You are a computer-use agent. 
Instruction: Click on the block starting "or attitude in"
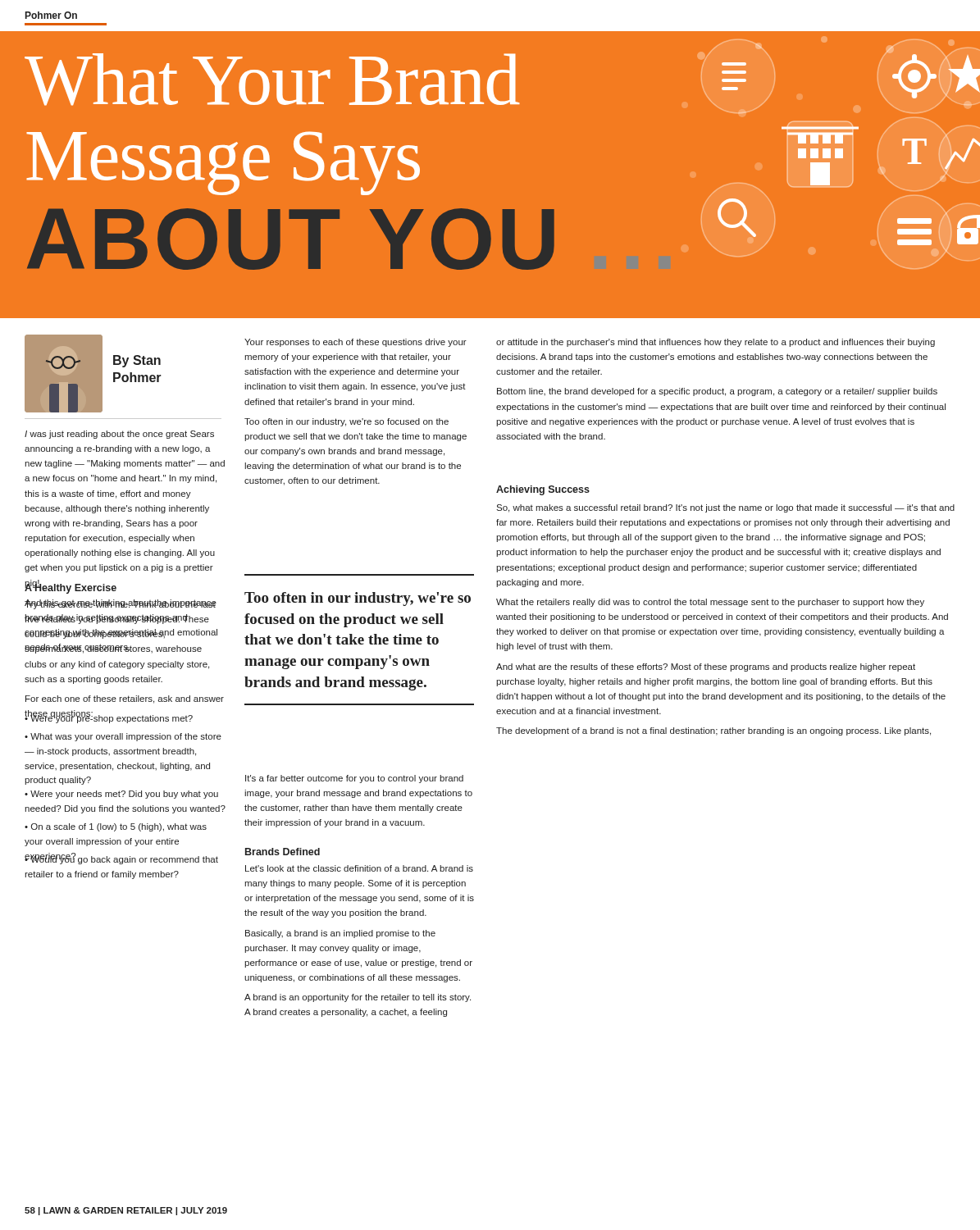726,389
